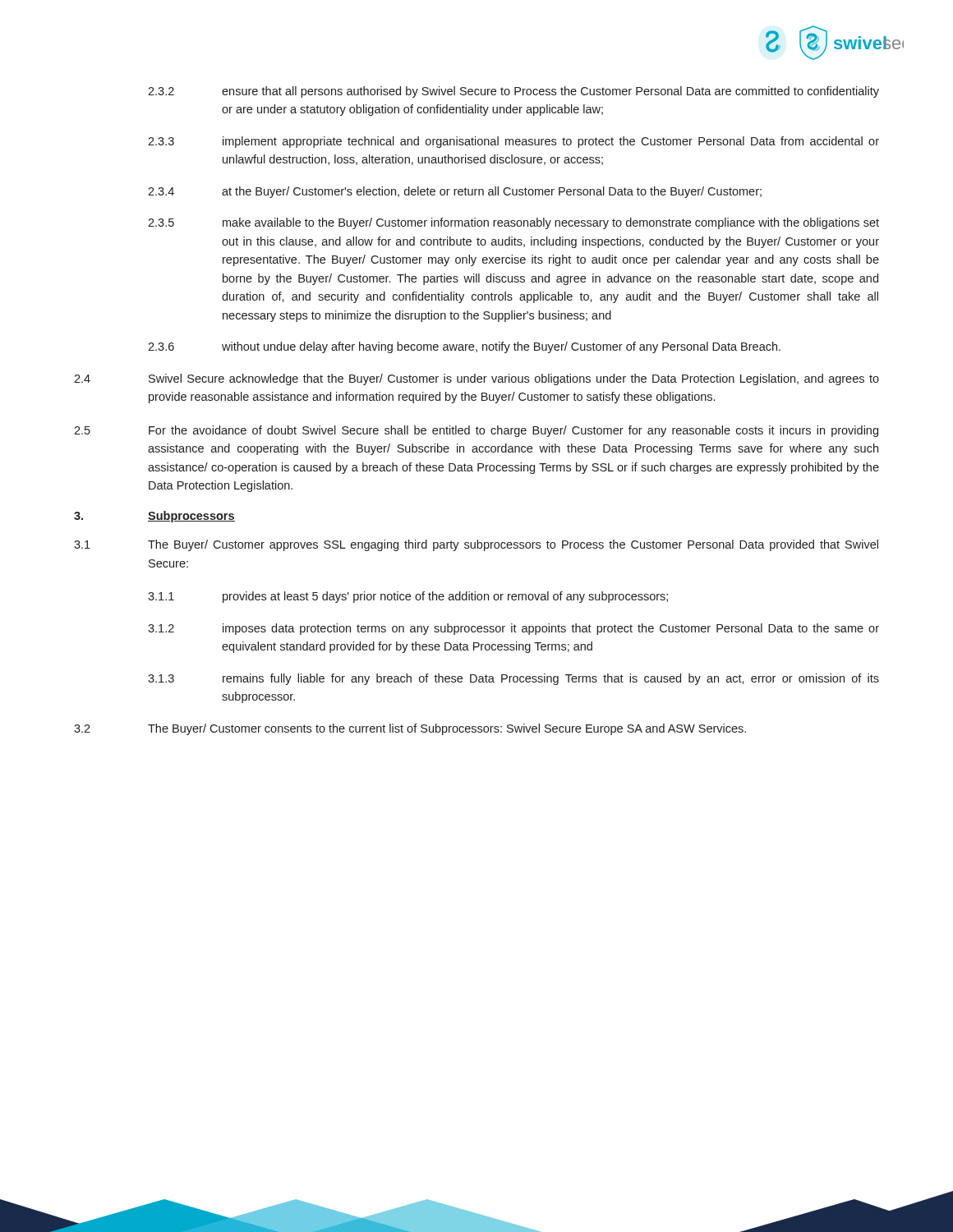Image resolution: width=953 pixels, height=1232 pixels.
Task: Click the passage that begins "3.1.3 remains fully liable for any"
Action: (513, 688)
